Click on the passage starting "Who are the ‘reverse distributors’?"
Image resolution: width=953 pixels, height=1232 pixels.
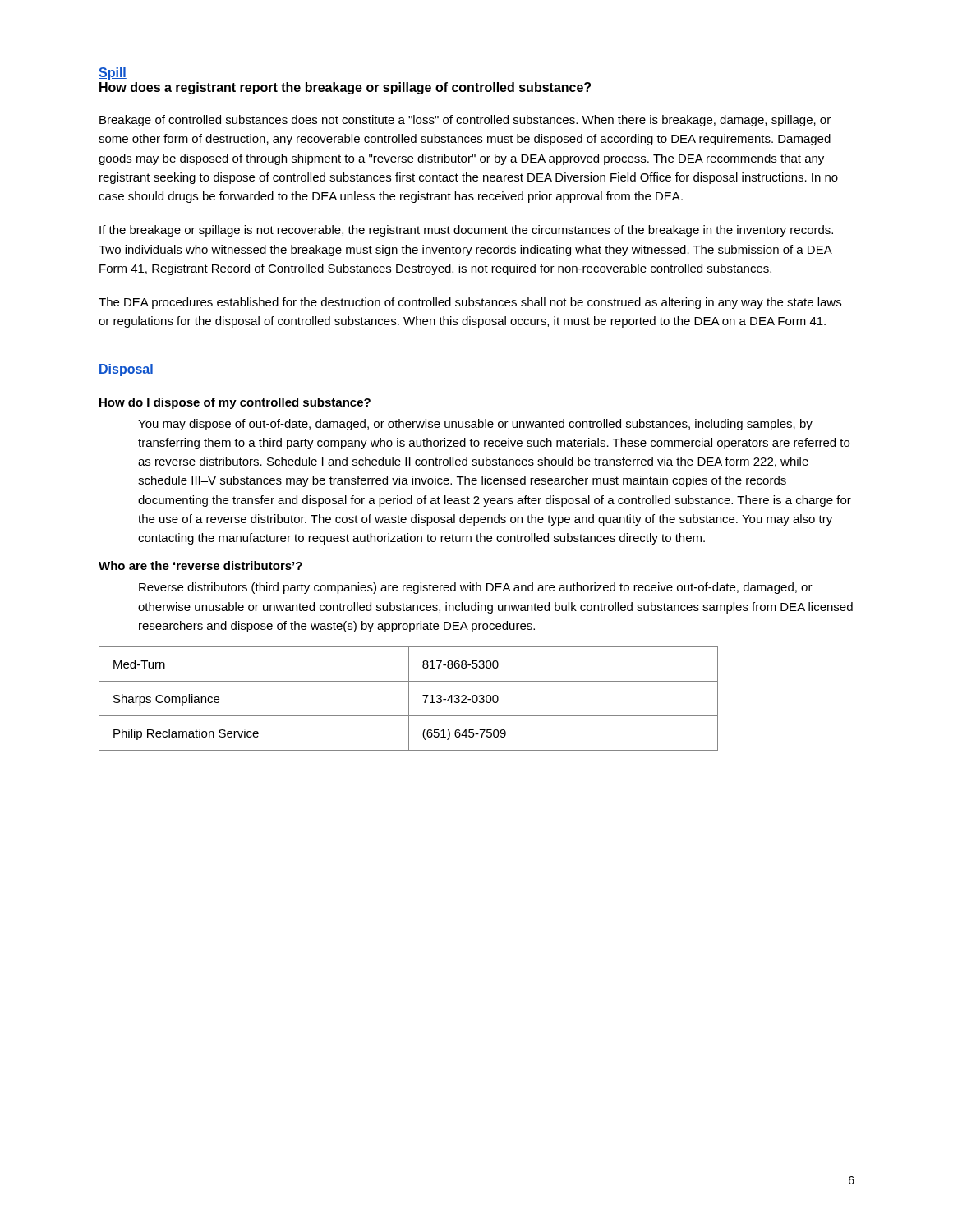pos(201,566)
